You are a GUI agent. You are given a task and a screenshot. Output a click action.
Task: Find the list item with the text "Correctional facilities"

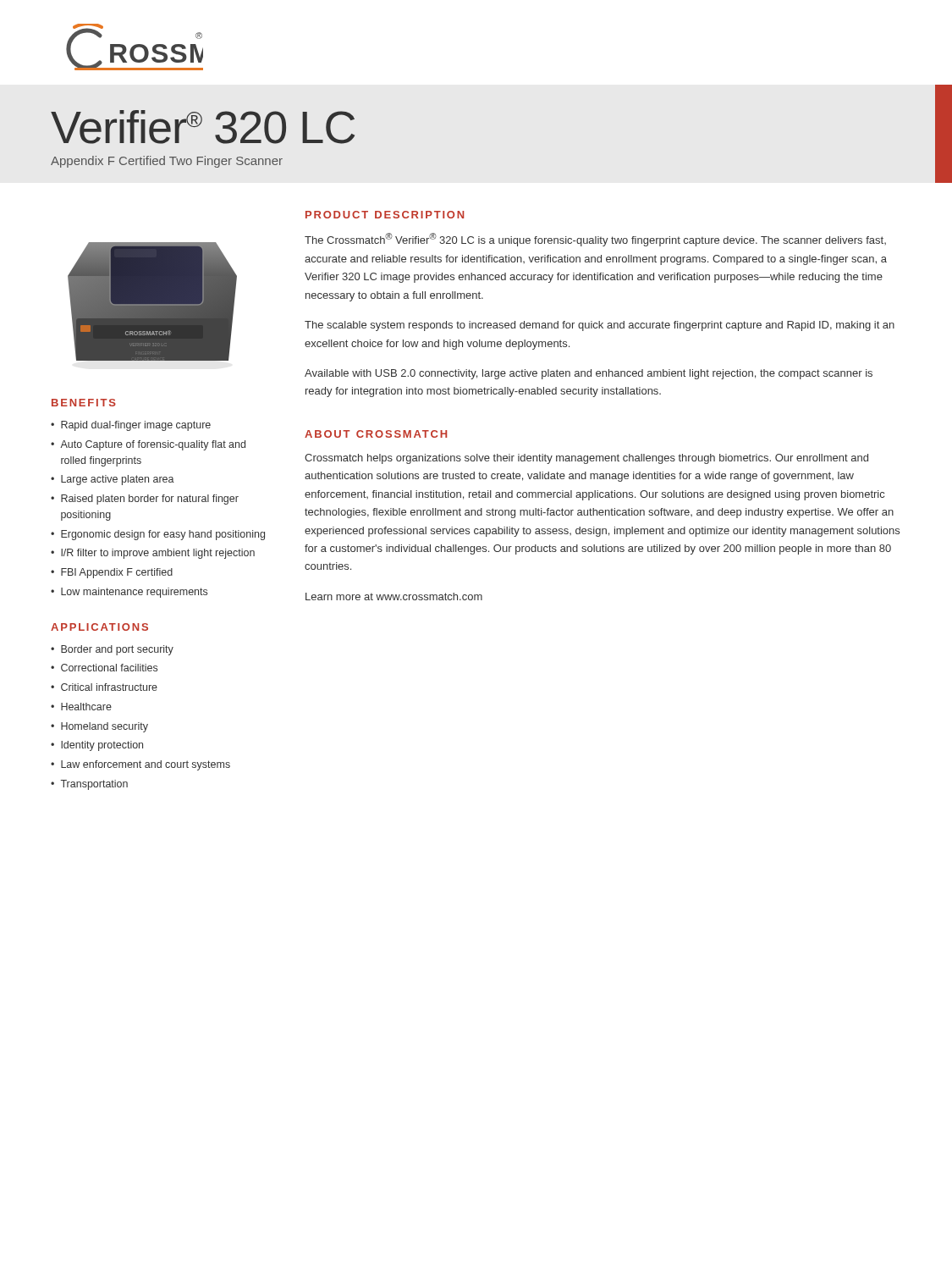[x=109, y=669]
